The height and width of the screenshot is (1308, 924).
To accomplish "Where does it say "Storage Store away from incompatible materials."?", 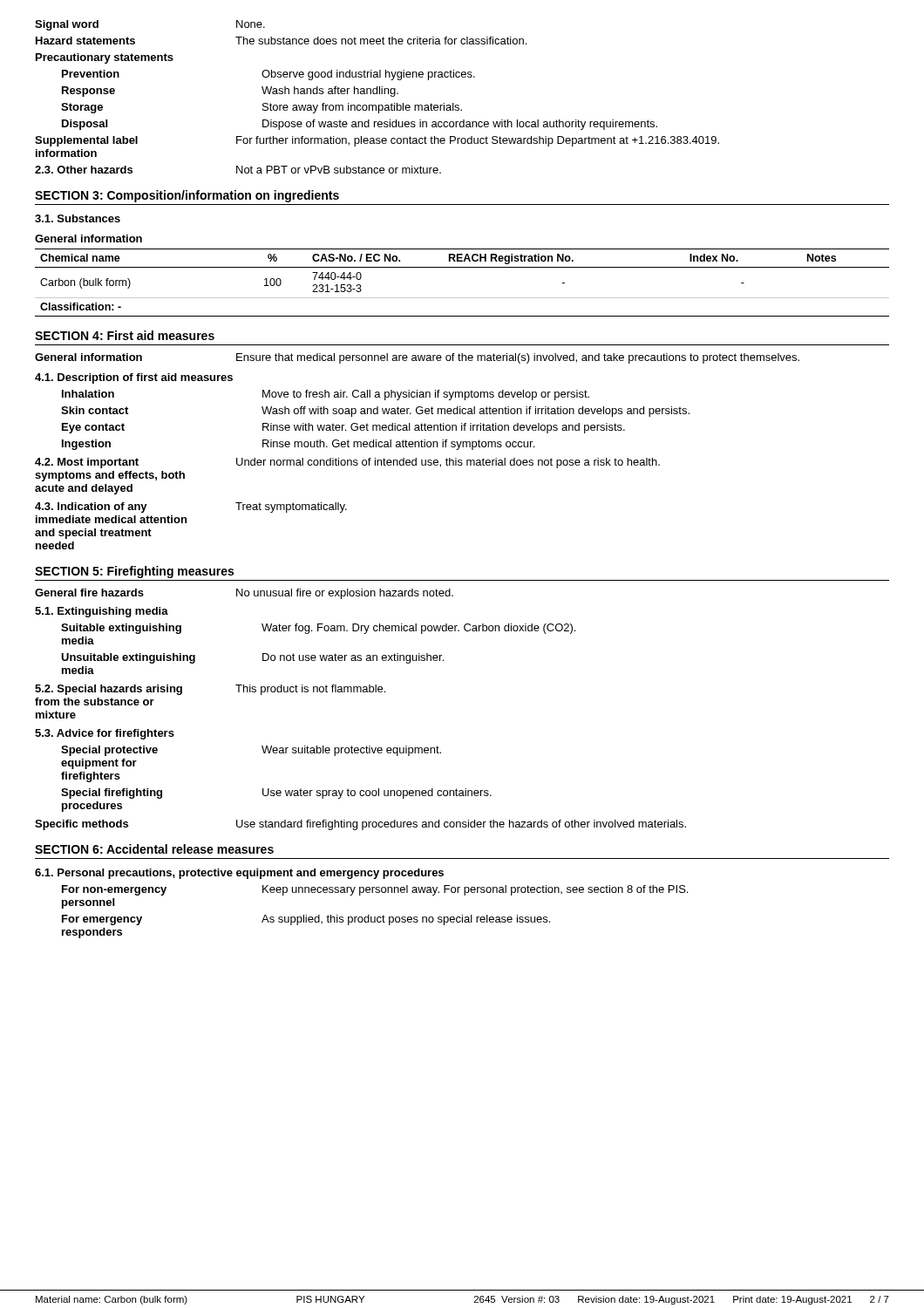I will pos(462,107).
